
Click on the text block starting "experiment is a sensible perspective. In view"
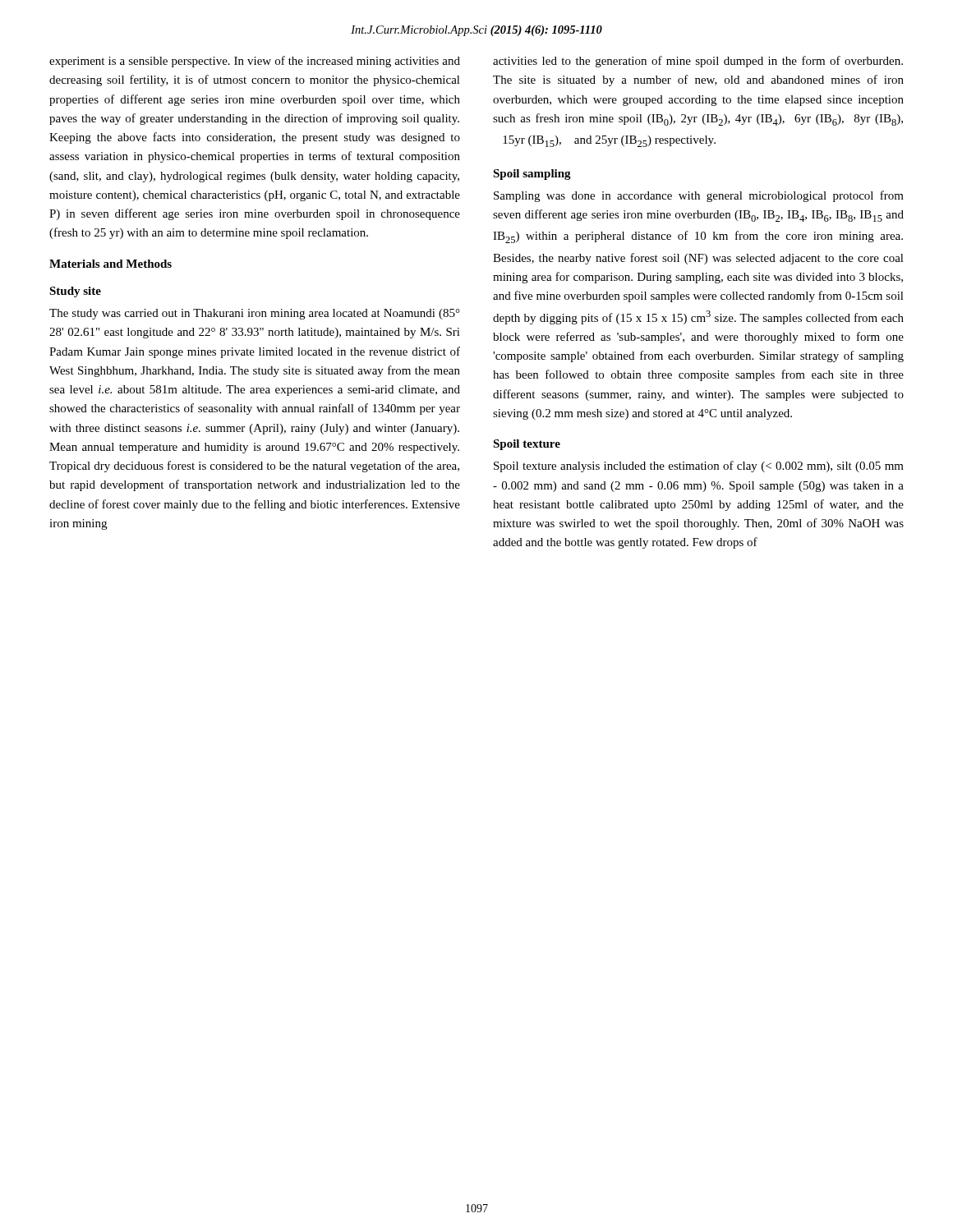coord(255,147)
